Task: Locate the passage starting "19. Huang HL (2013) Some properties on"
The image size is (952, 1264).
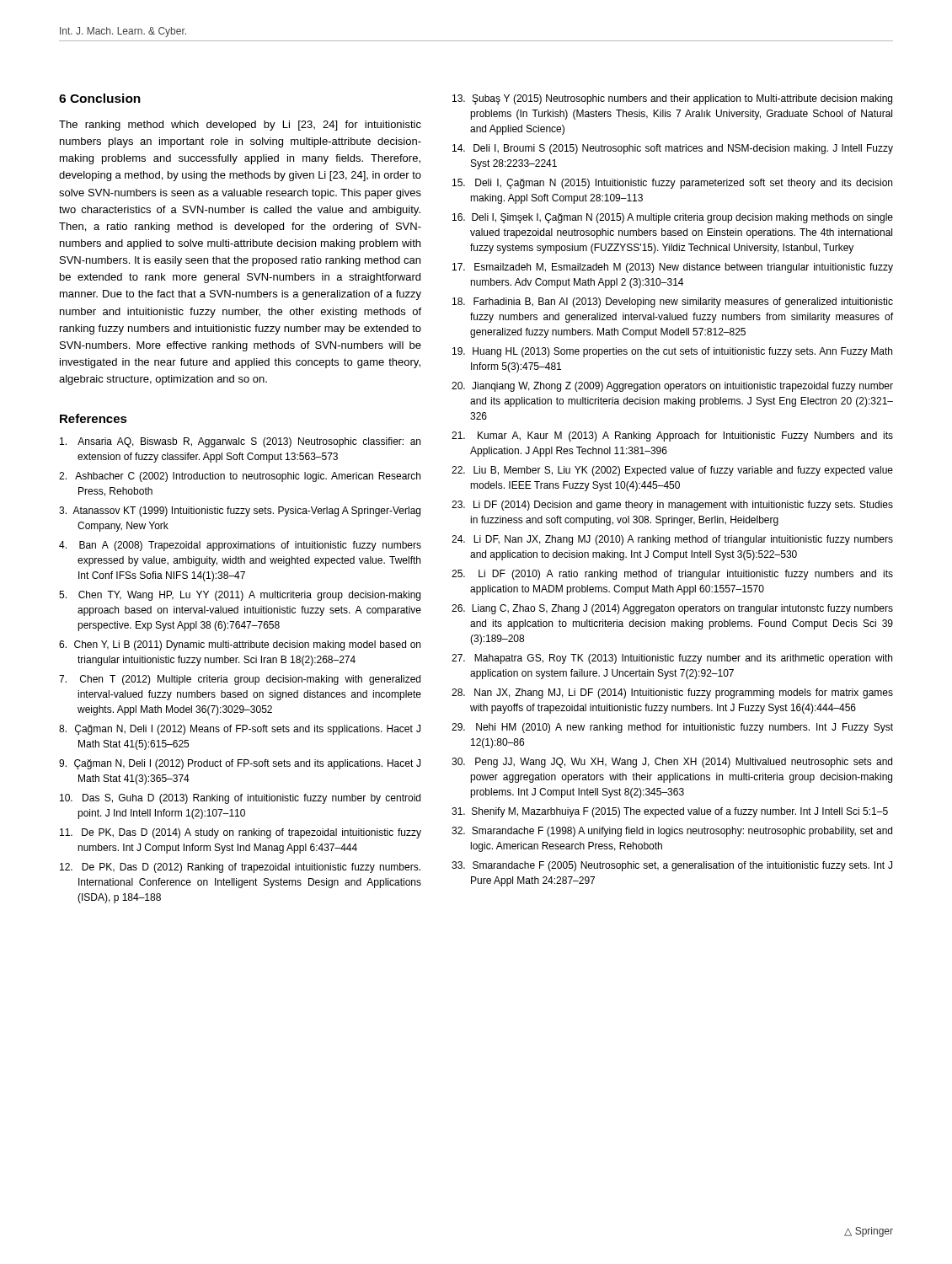Action: tap(672, 359)
